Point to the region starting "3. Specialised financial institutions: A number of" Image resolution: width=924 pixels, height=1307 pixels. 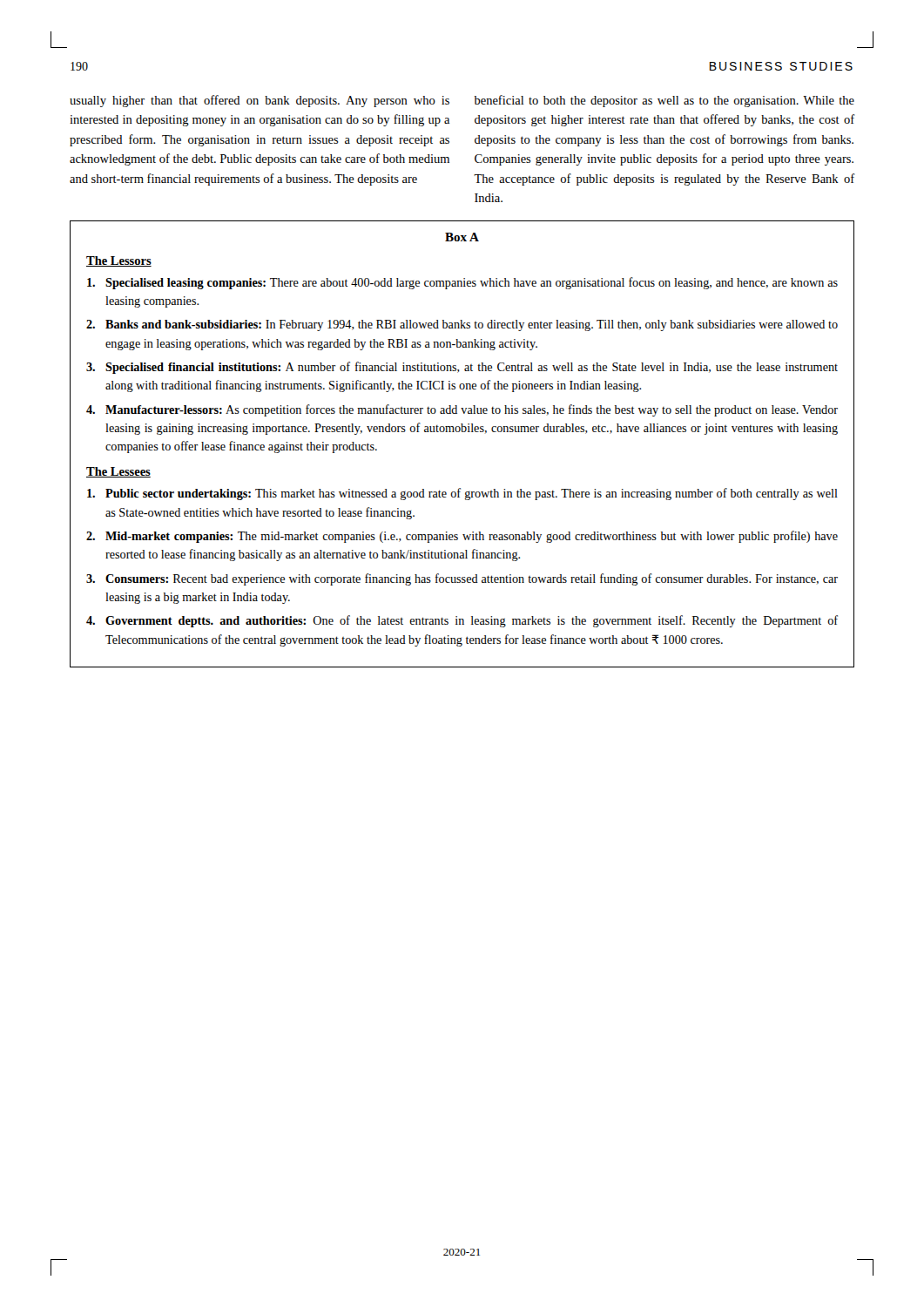[462, 377]
